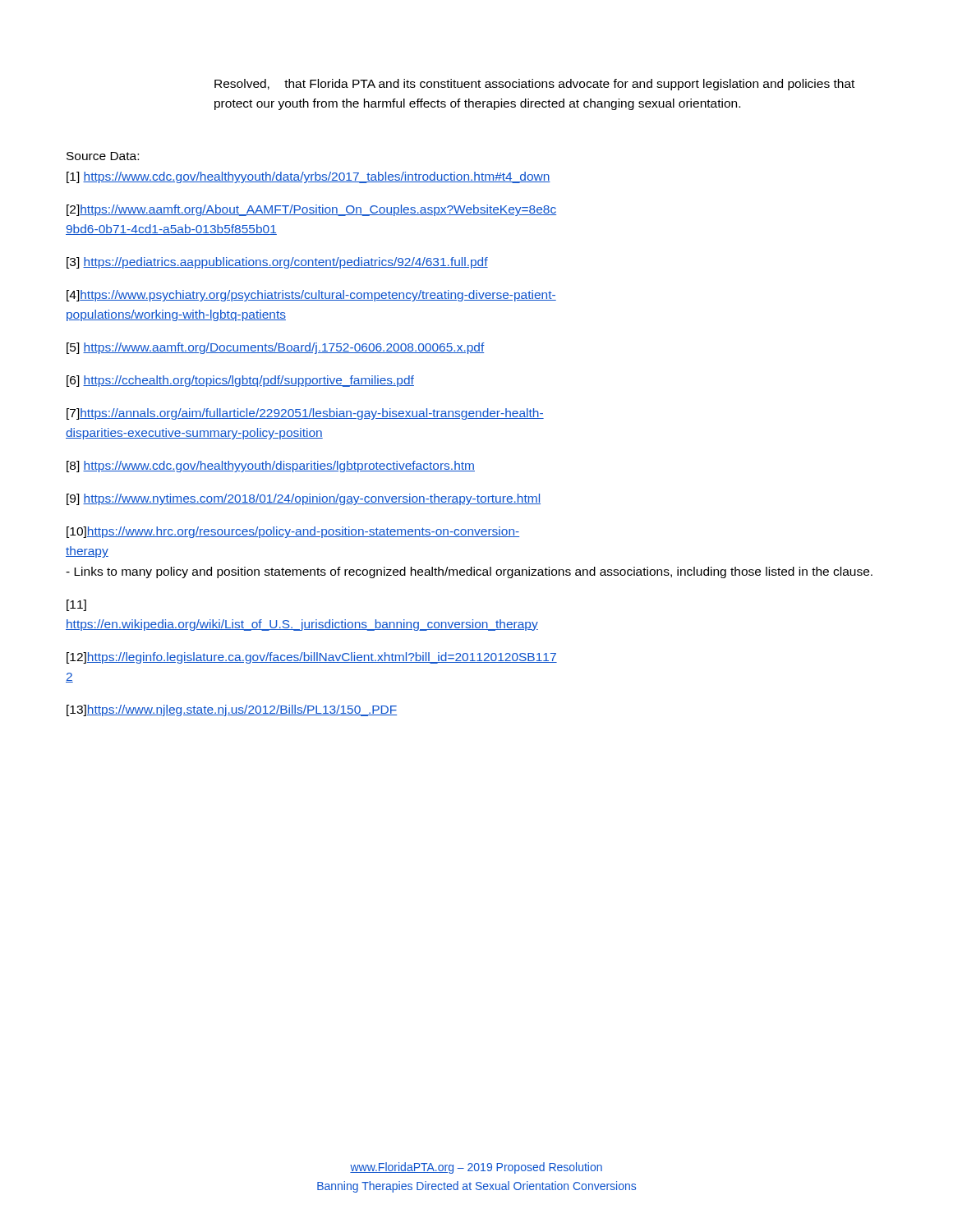Locate the region starting "[1] https://www.cdc.gov/healthyyouth/data/yrbs/2017_tables/introduction.htm#t4_down"
Viewport: 953px width, 1232px height.
click(x=308, y=176)
